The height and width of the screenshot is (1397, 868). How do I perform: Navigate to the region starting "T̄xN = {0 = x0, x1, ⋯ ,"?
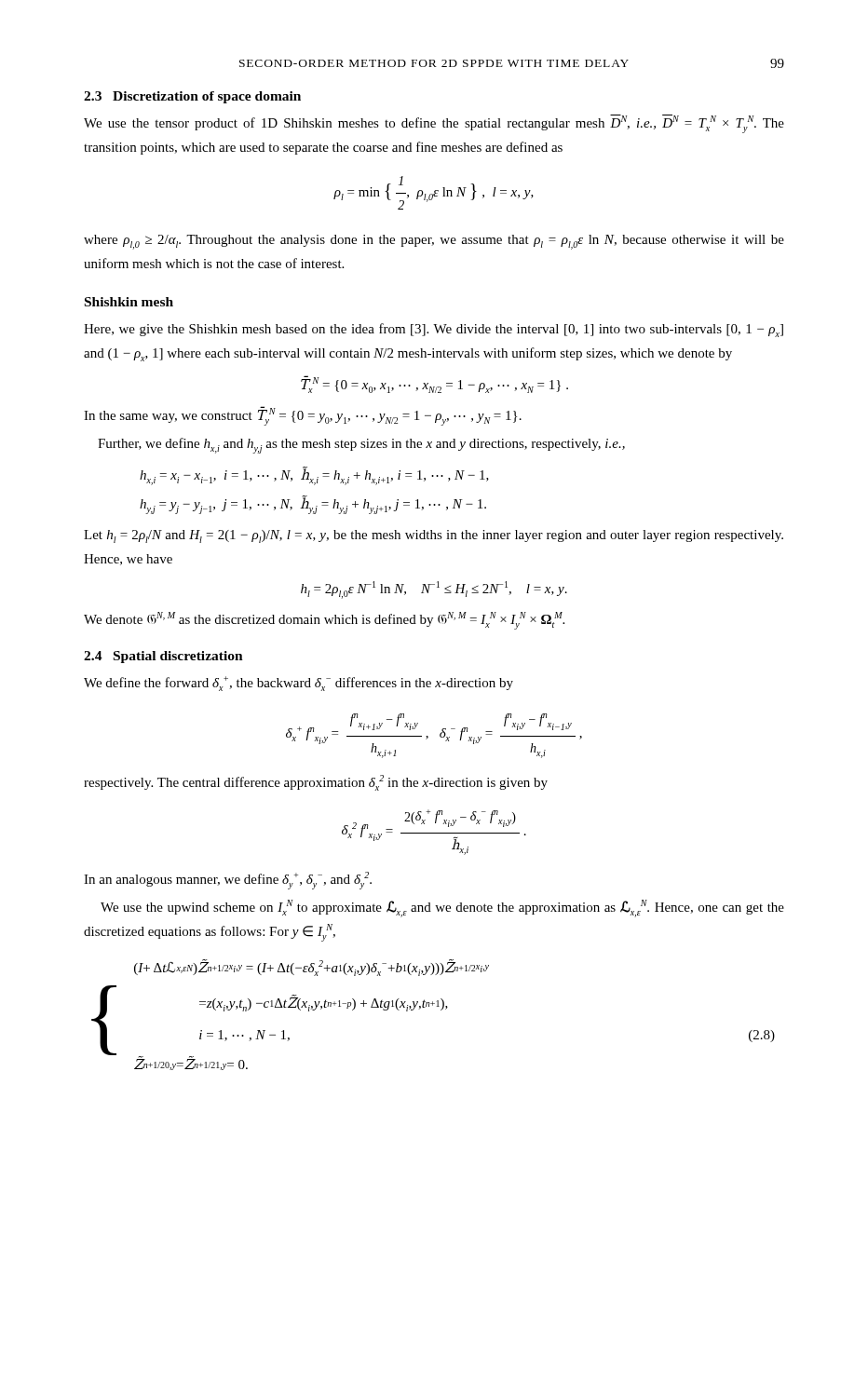(434, 385)
